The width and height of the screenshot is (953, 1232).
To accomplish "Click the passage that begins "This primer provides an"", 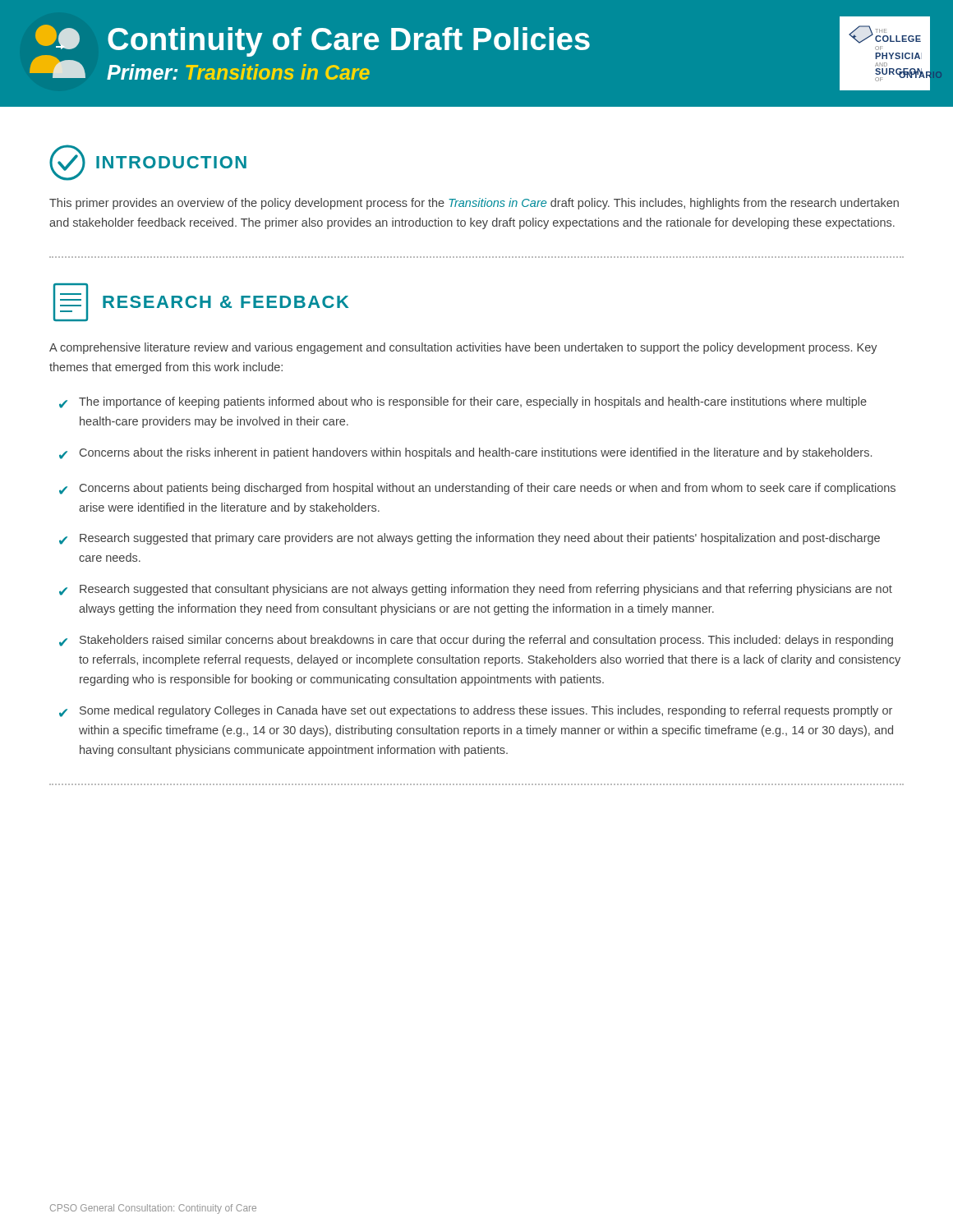I will [474, 213].
